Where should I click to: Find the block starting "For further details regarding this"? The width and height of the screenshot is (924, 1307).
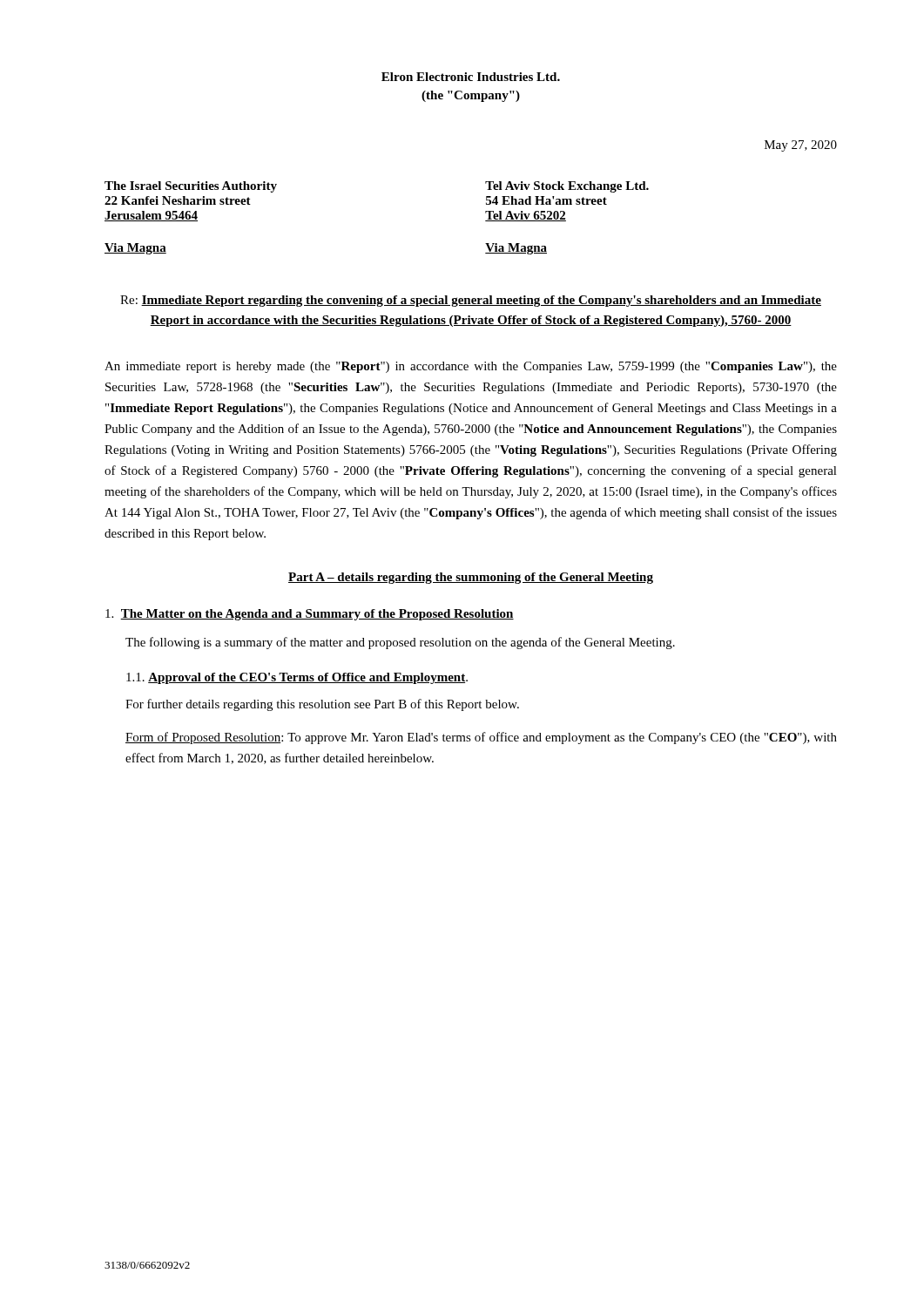pos(323,704)
